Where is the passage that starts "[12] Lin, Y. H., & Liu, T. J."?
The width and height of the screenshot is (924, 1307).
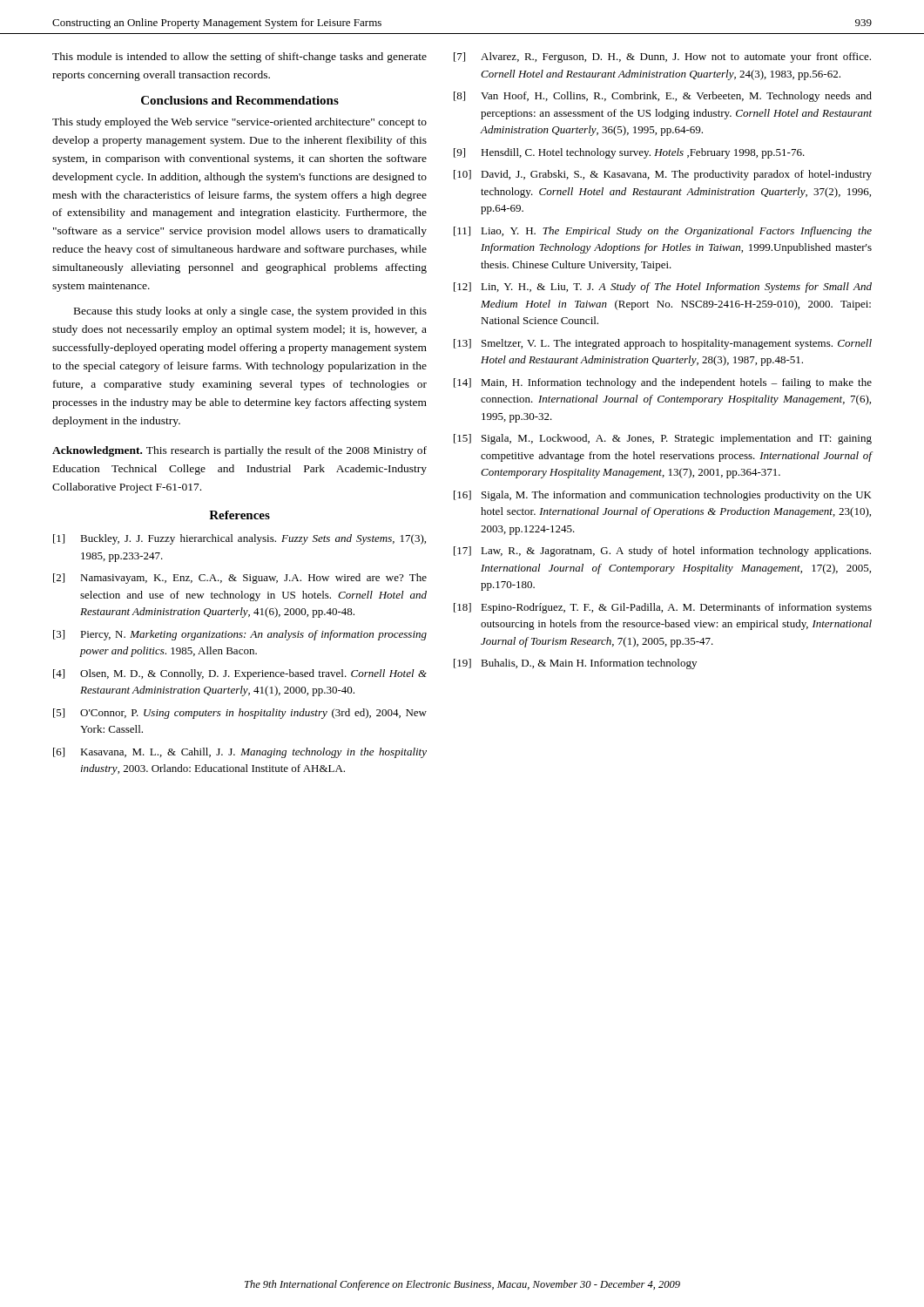pyautogui.click(x=662, y=303)
